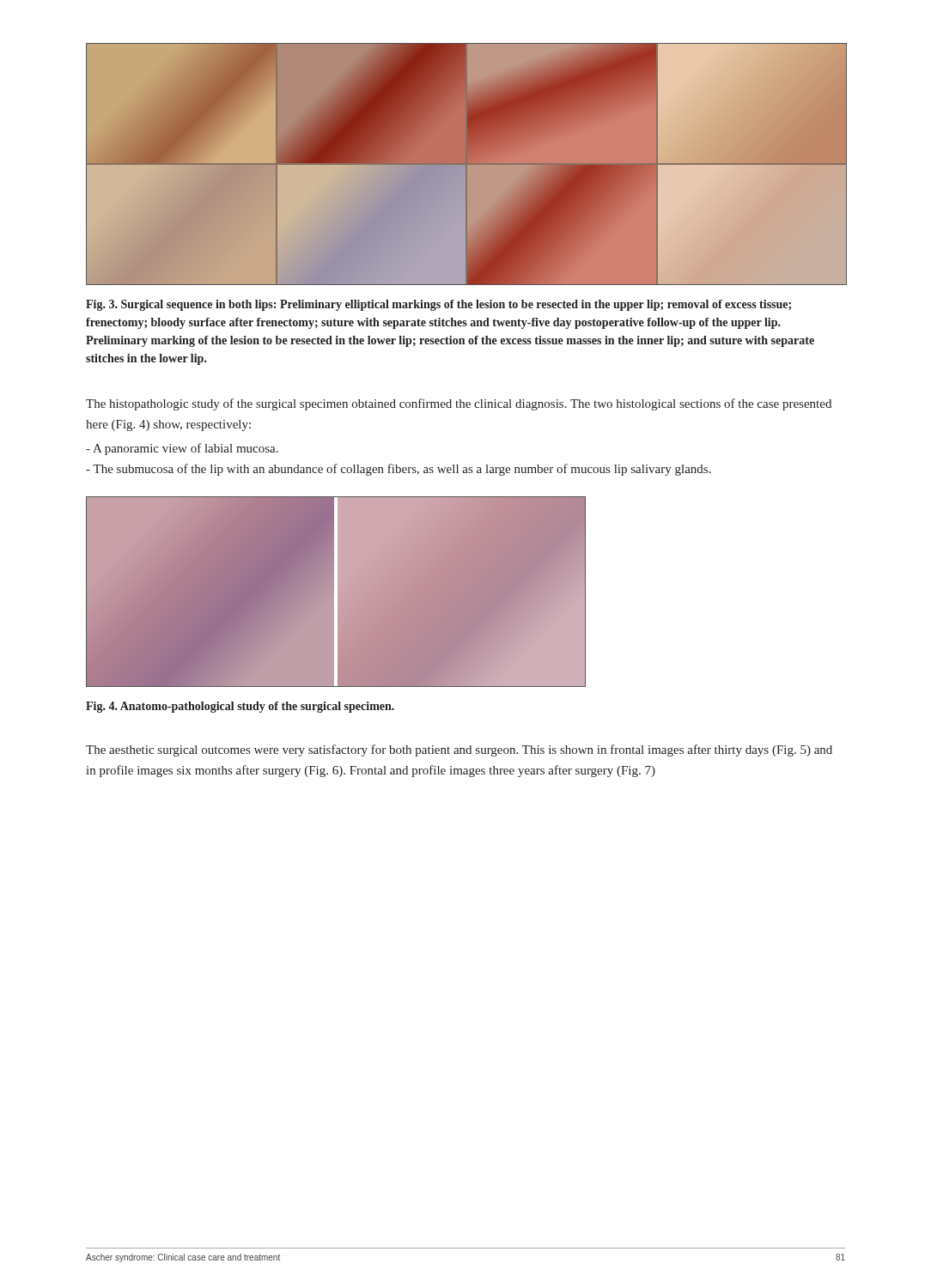Point to the text block starting "The histopathologic study of the surgical"
This screenshot has height=1288, width=931.
(459, 414)
